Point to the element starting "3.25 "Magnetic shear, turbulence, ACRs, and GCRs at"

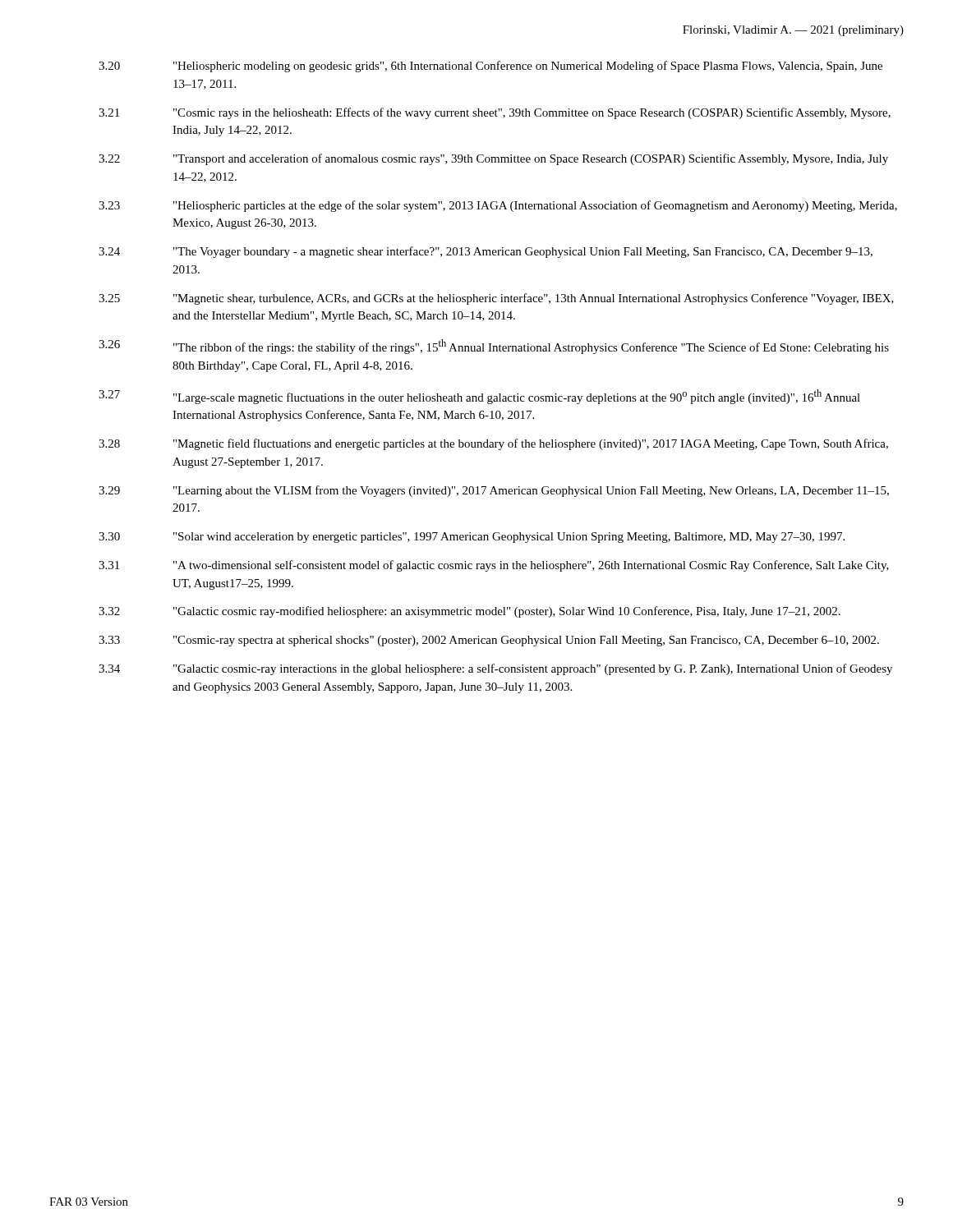click(x=501, y=307)
